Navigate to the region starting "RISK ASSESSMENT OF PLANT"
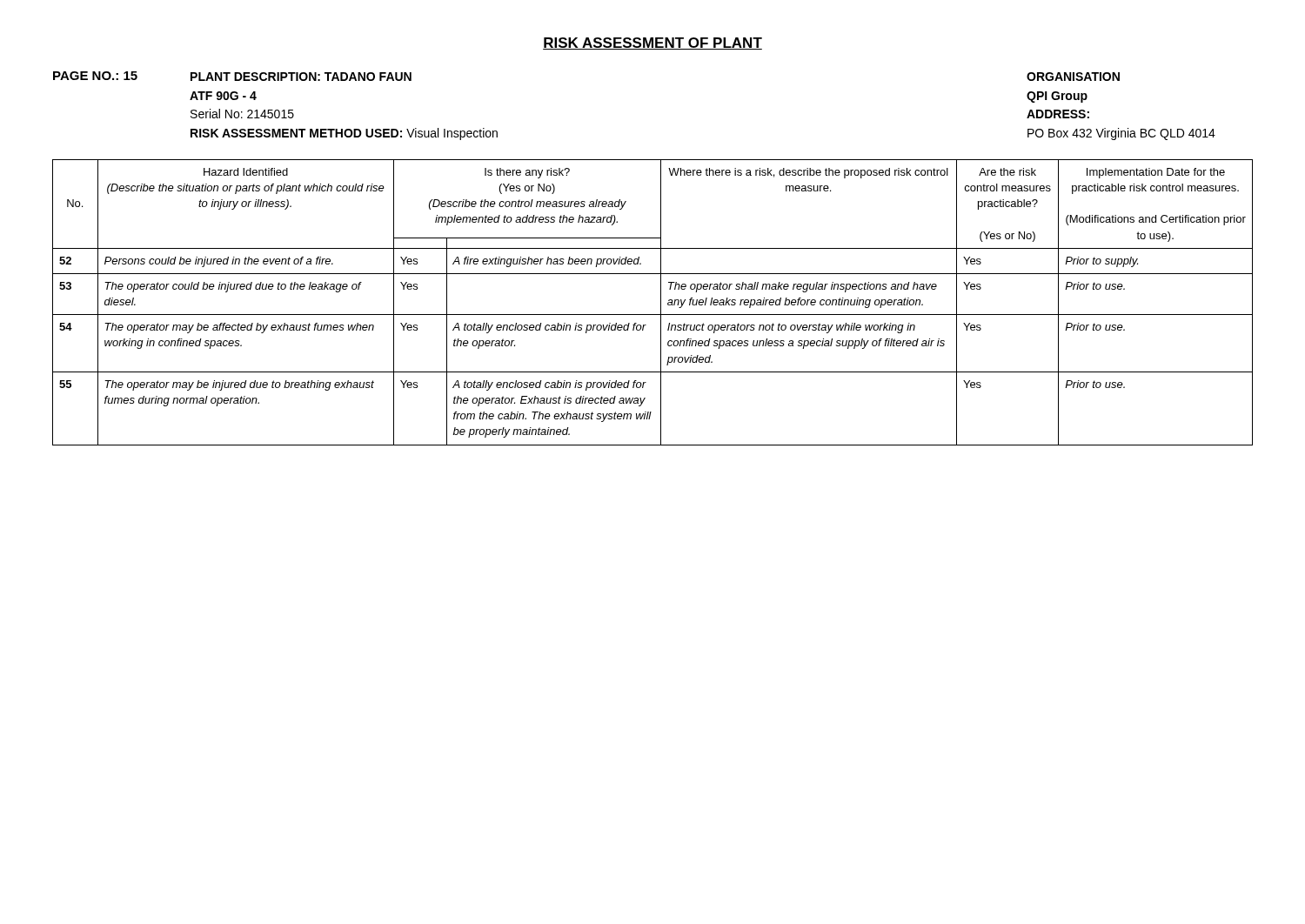Image resolution: width=1305 pixels, height=924 pixels. pyautogui.click(x=652, y=44)
